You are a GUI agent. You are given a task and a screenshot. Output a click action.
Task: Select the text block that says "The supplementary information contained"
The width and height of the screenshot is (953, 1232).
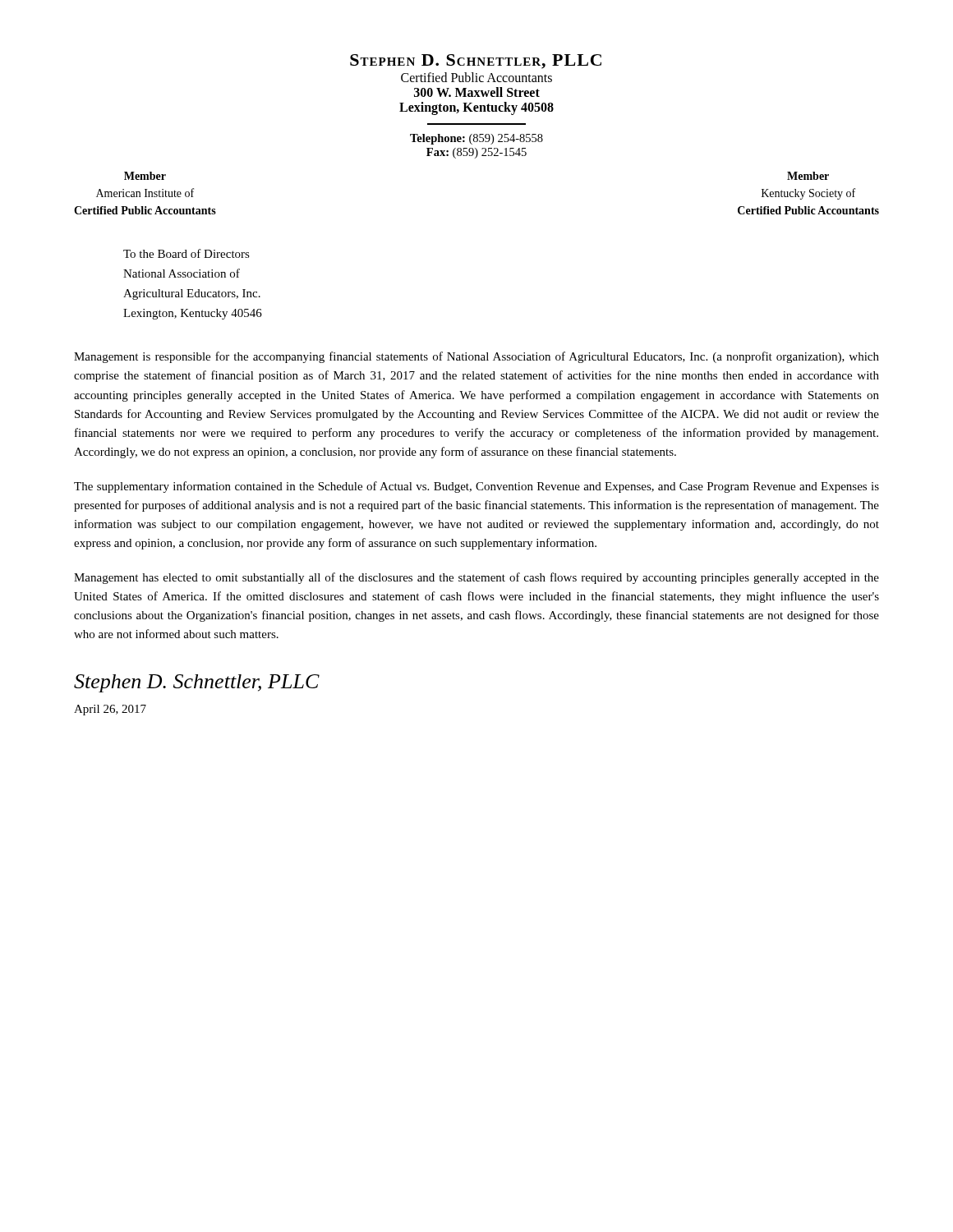(476, 514)
